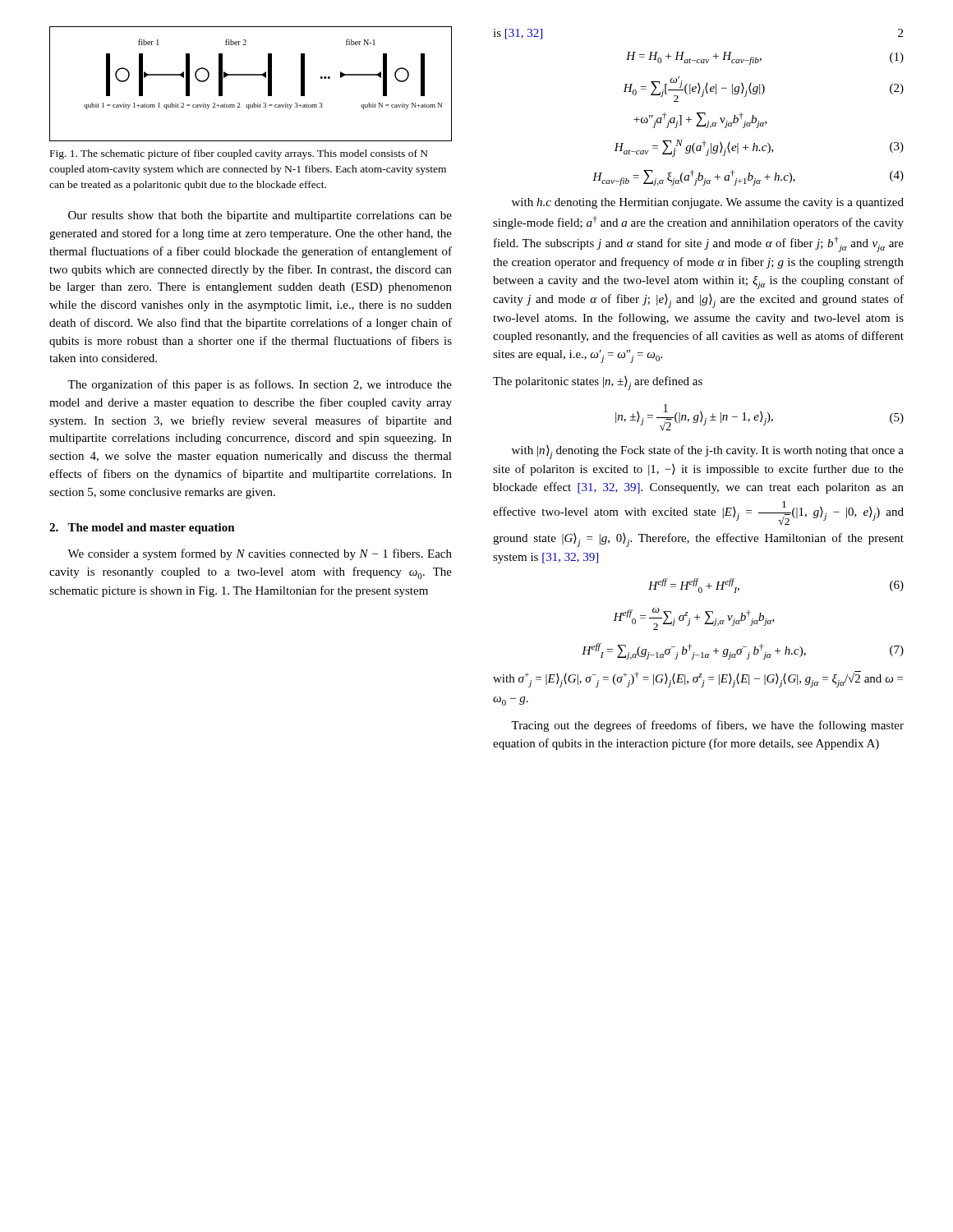Point to the region starting "with |n⟩j denoting the Fock state of the"

pos(698,503)
